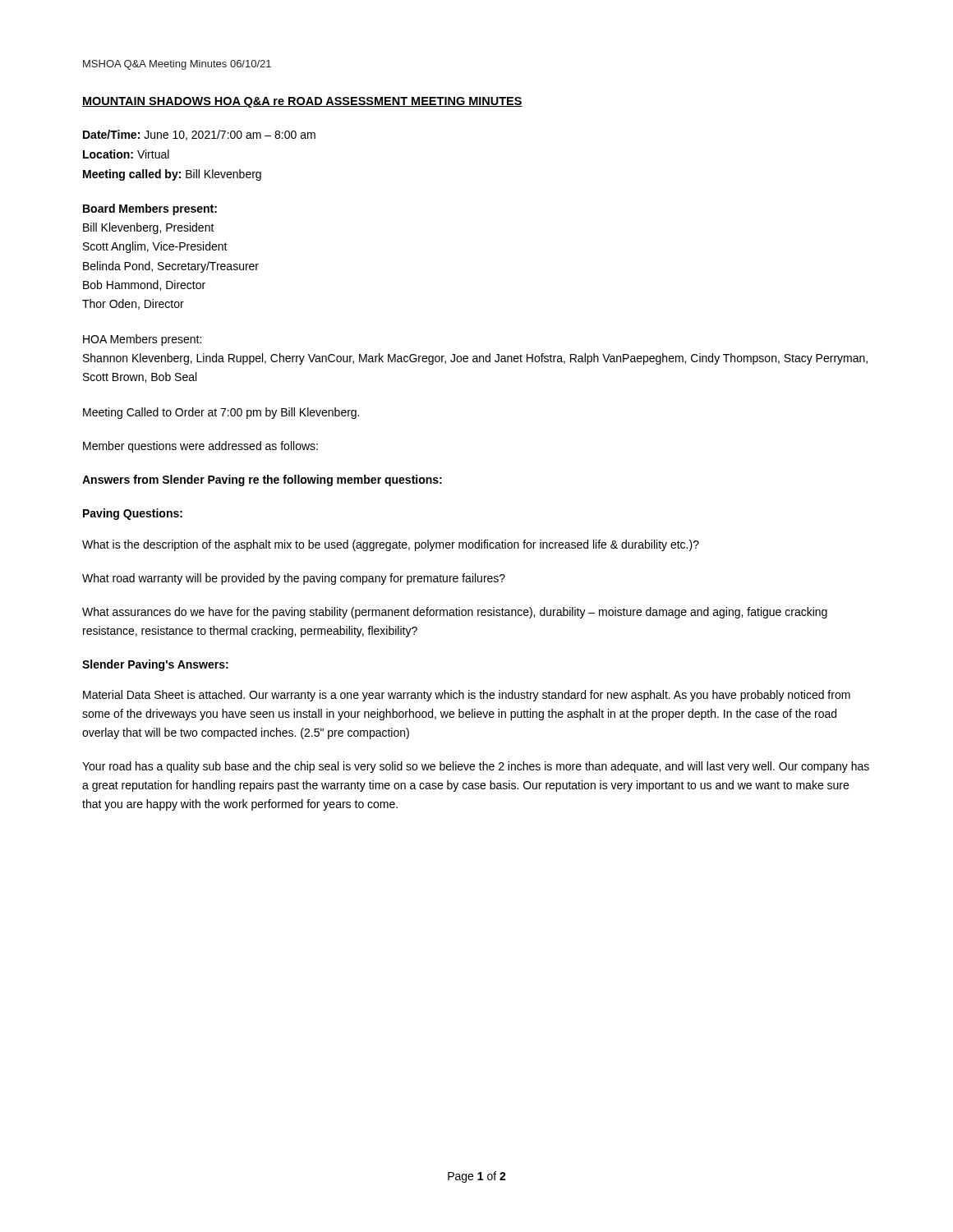Point to the block beginning "What is the"
The height and width of the screenshot is (1232, 953).
[391, 544]
